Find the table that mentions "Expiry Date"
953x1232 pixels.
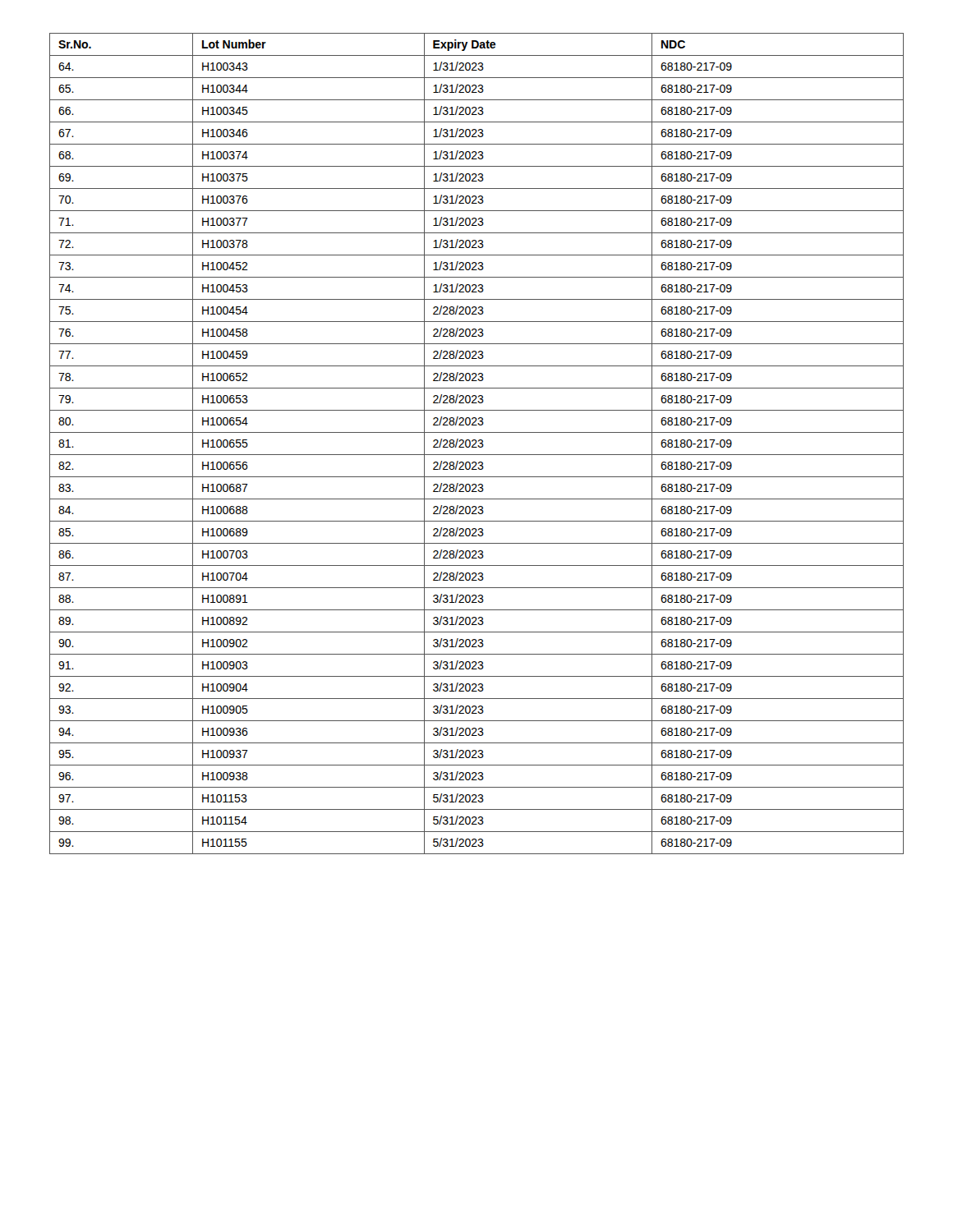(x=476, y=444)
